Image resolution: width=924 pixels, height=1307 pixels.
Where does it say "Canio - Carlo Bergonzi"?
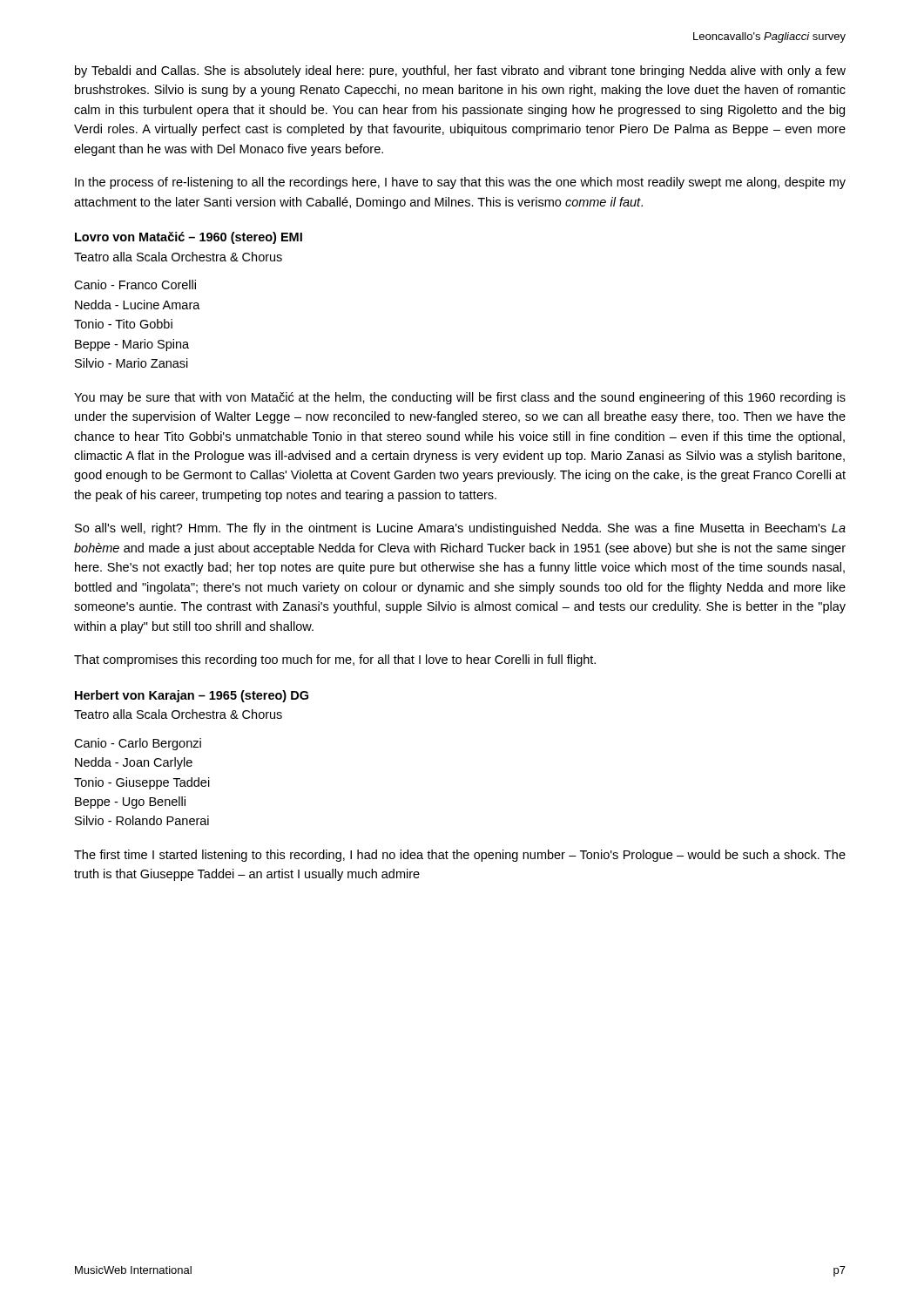pyautogui.click(x=138, y=743)
